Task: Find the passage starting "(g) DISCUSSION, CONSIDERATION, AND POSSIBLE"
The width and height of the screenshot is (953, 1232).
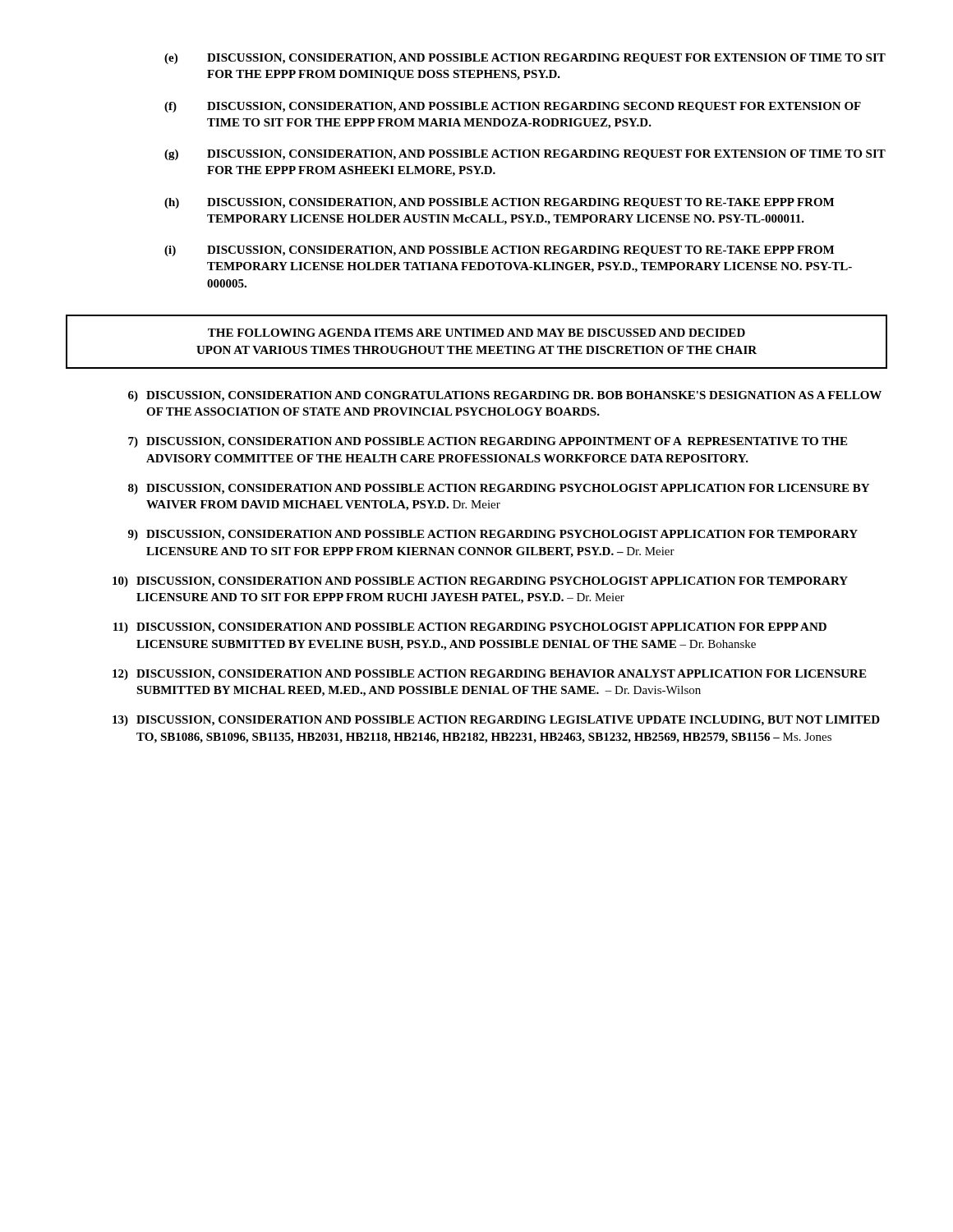Action: 526,162
